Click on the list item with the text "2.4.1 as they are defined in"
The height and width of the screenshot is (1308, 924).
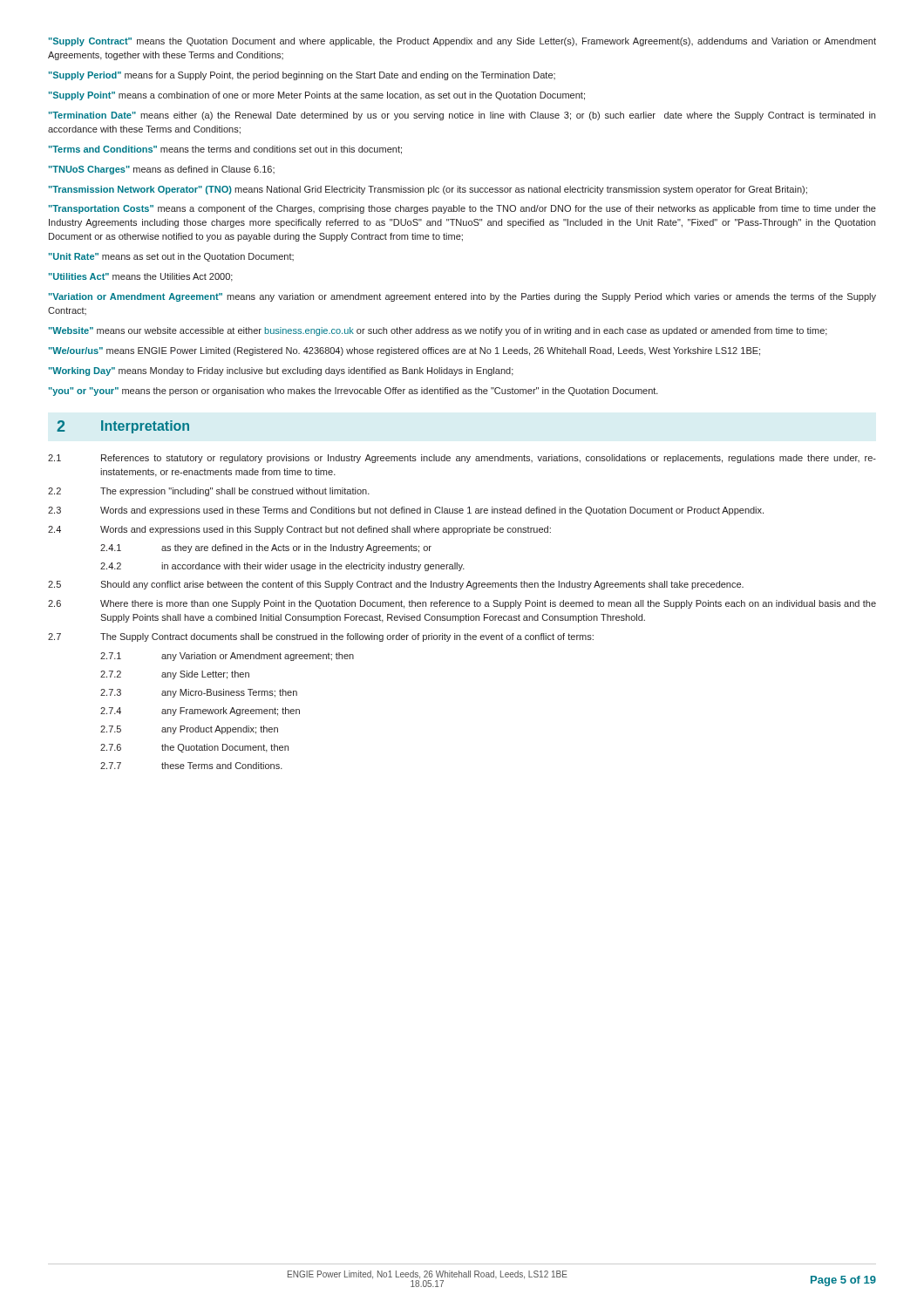tap(266, 548)
